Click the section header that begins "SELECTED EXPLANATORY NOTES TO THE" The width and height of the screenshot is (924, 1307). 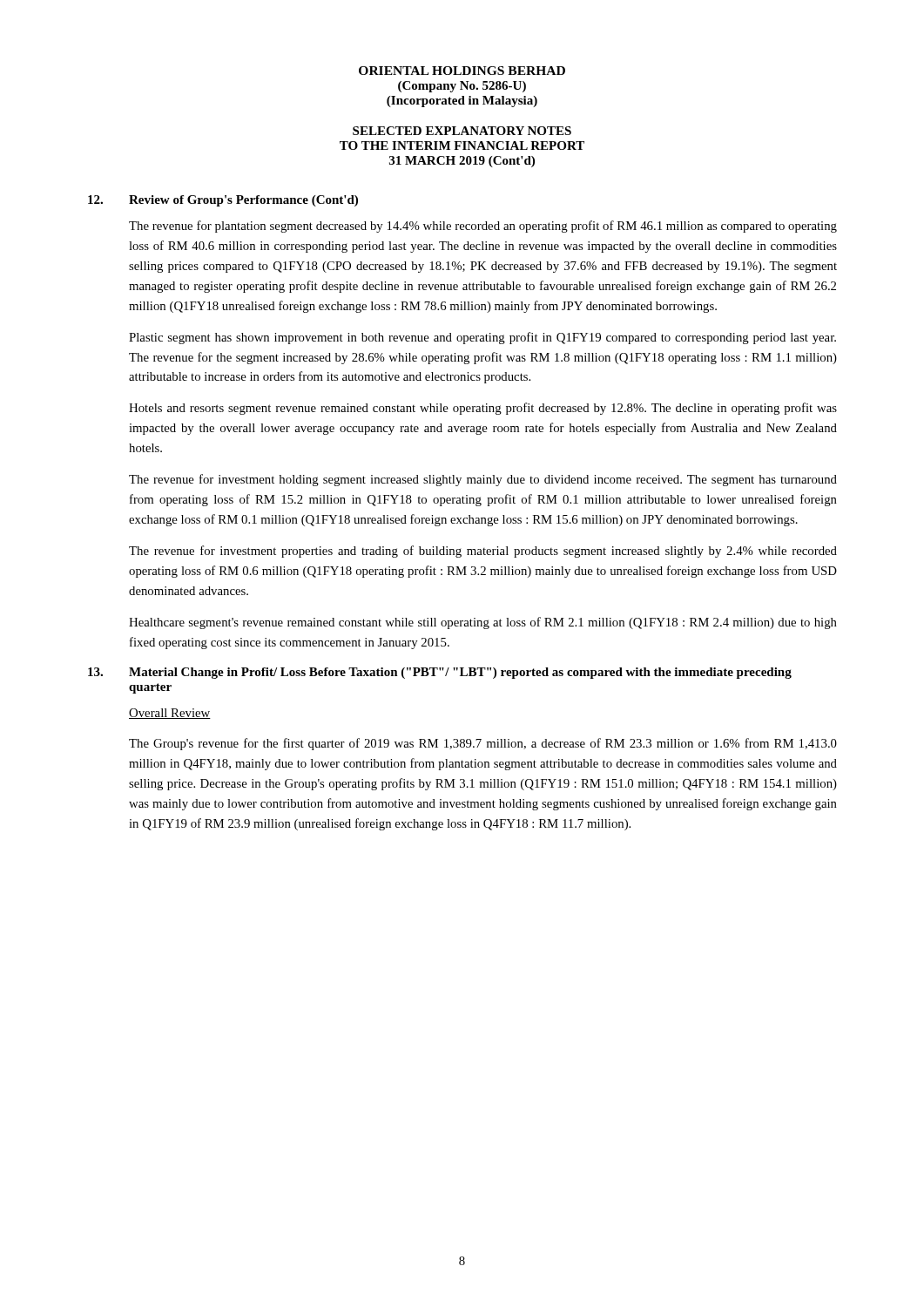462,146
